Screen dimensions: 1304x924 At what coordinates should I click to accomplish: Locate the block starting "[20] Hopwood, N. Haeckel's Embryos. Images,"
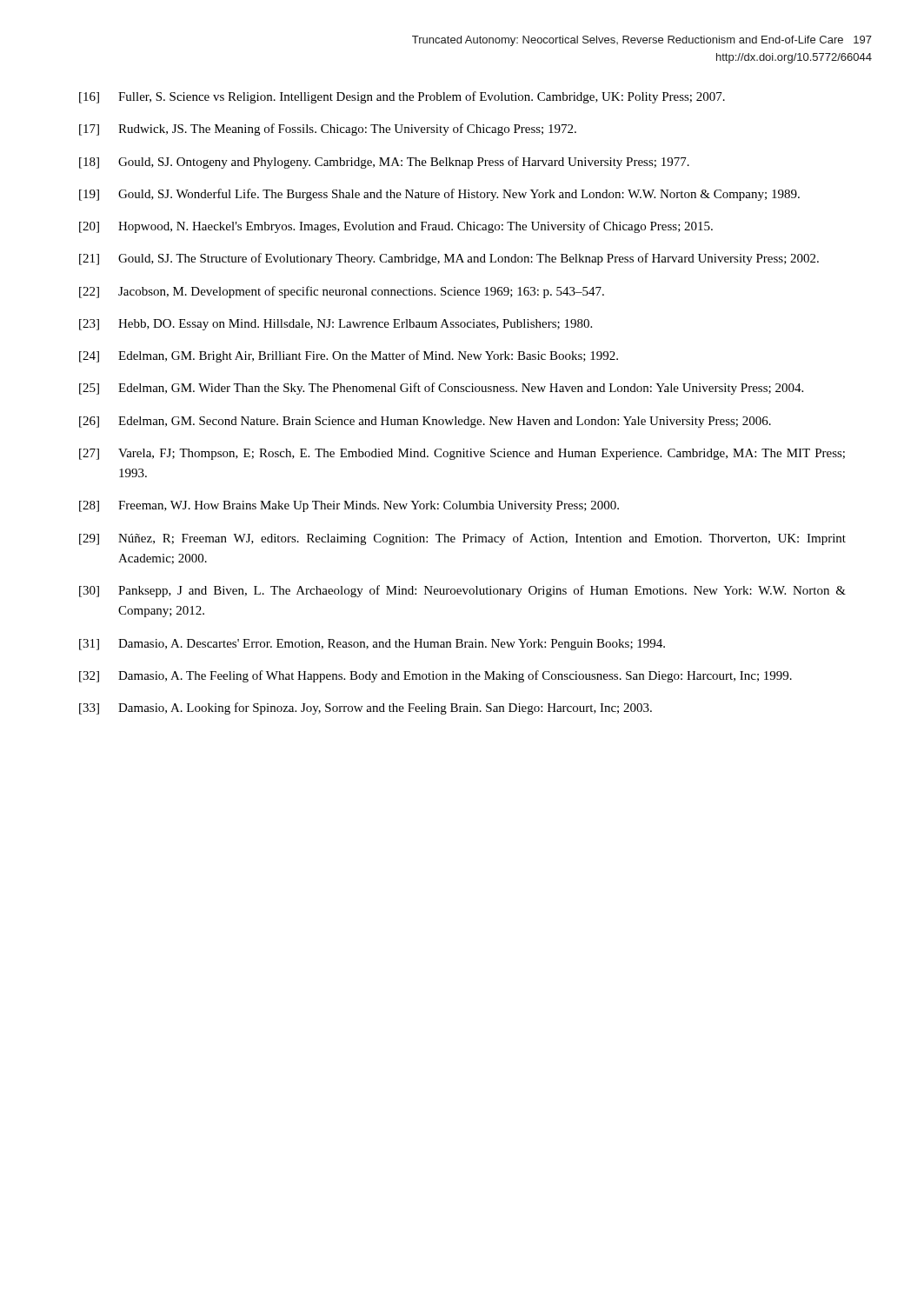[x=462, y=227]
